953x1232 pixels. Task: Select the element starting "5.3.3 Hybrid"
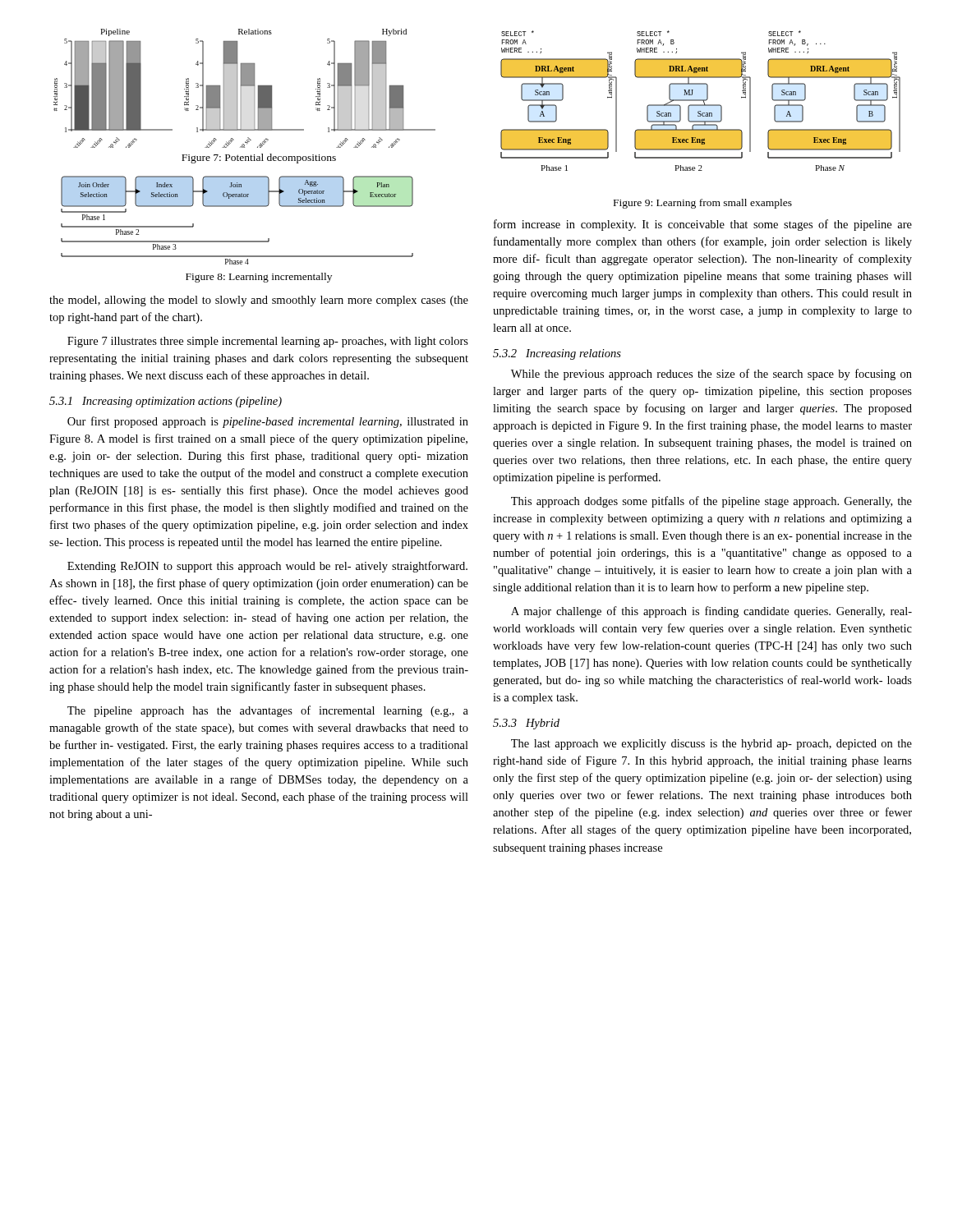pyautogui.click(x=526, y=723)
